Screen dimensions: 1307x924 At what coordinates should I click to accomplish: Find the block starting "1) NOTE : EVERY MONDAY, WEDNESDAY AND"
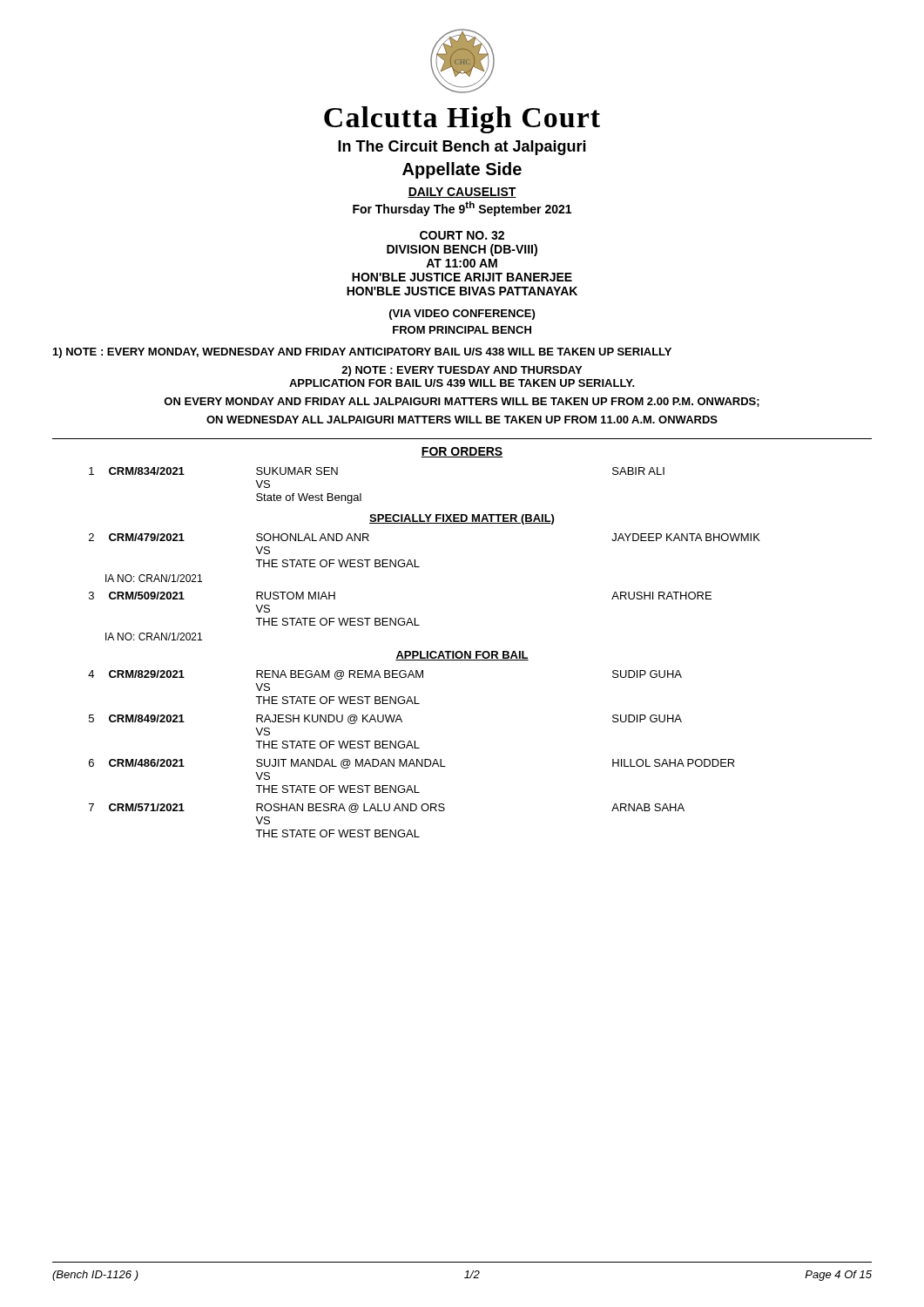pyautogui.click(x=362, y=351)
